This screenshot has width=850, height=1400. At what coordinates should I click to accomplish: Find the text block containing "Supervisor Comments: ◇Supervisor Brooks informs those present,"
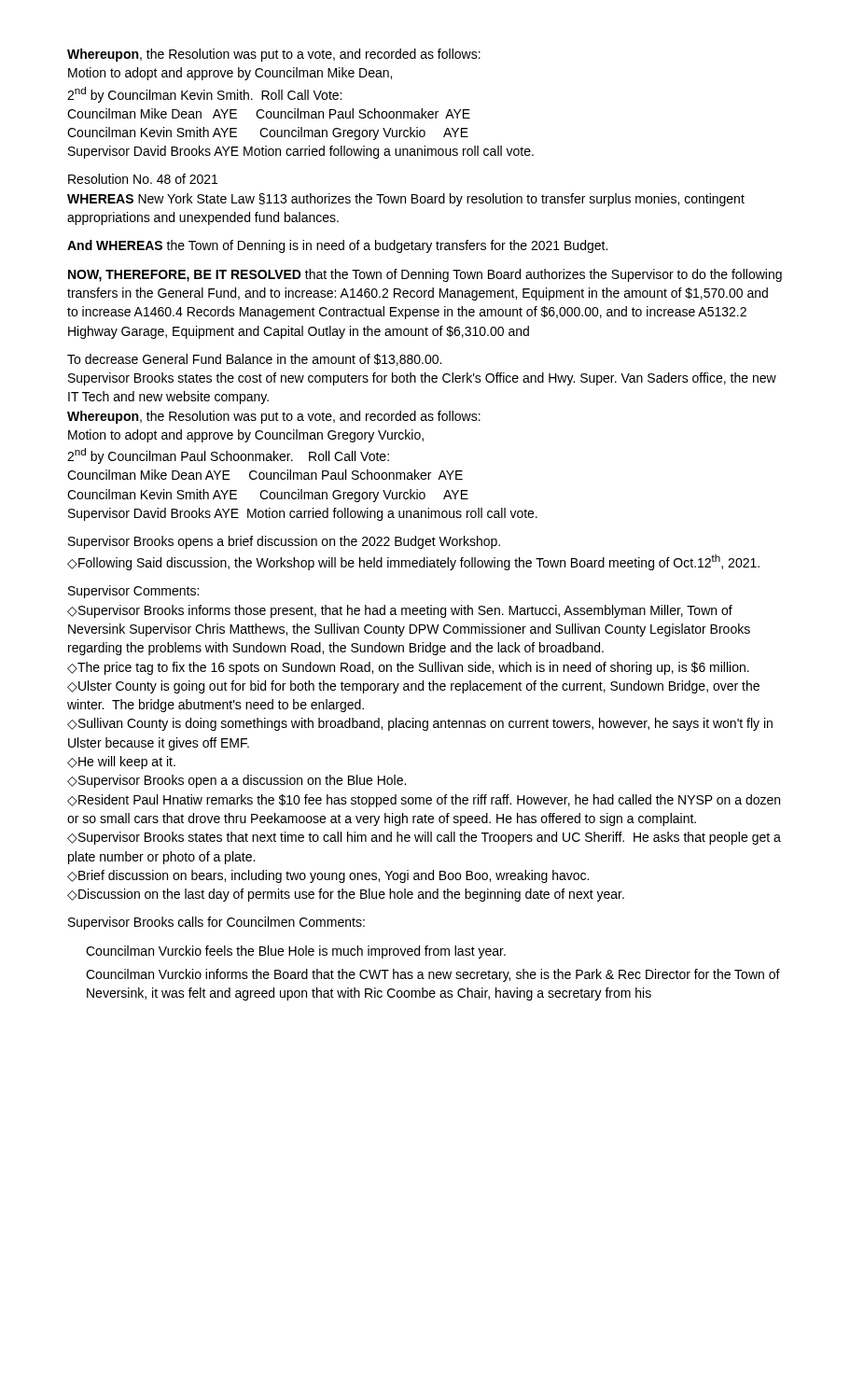133,592
